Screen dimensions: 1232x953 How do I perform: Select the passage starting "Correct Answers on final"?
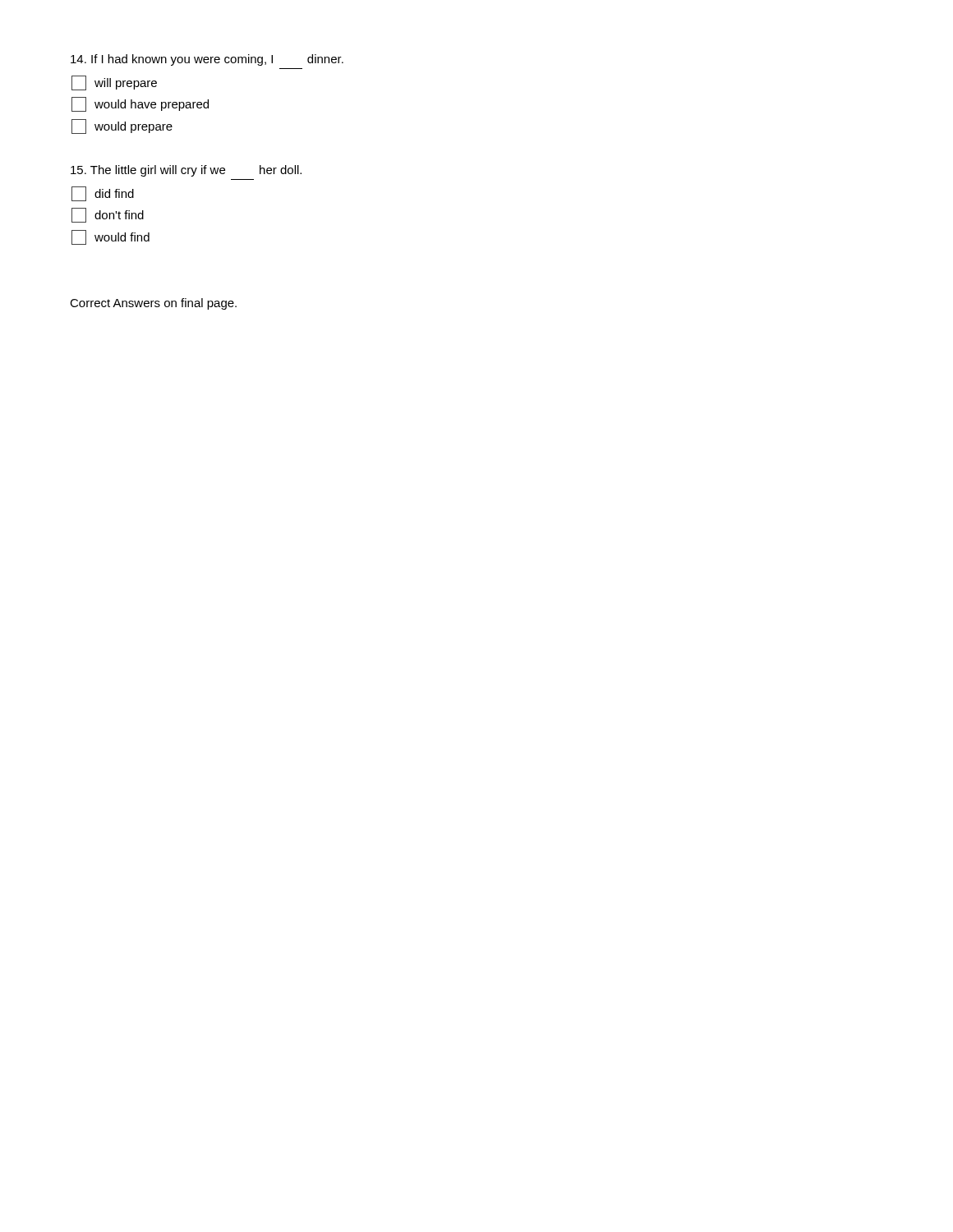coord(154,303)
